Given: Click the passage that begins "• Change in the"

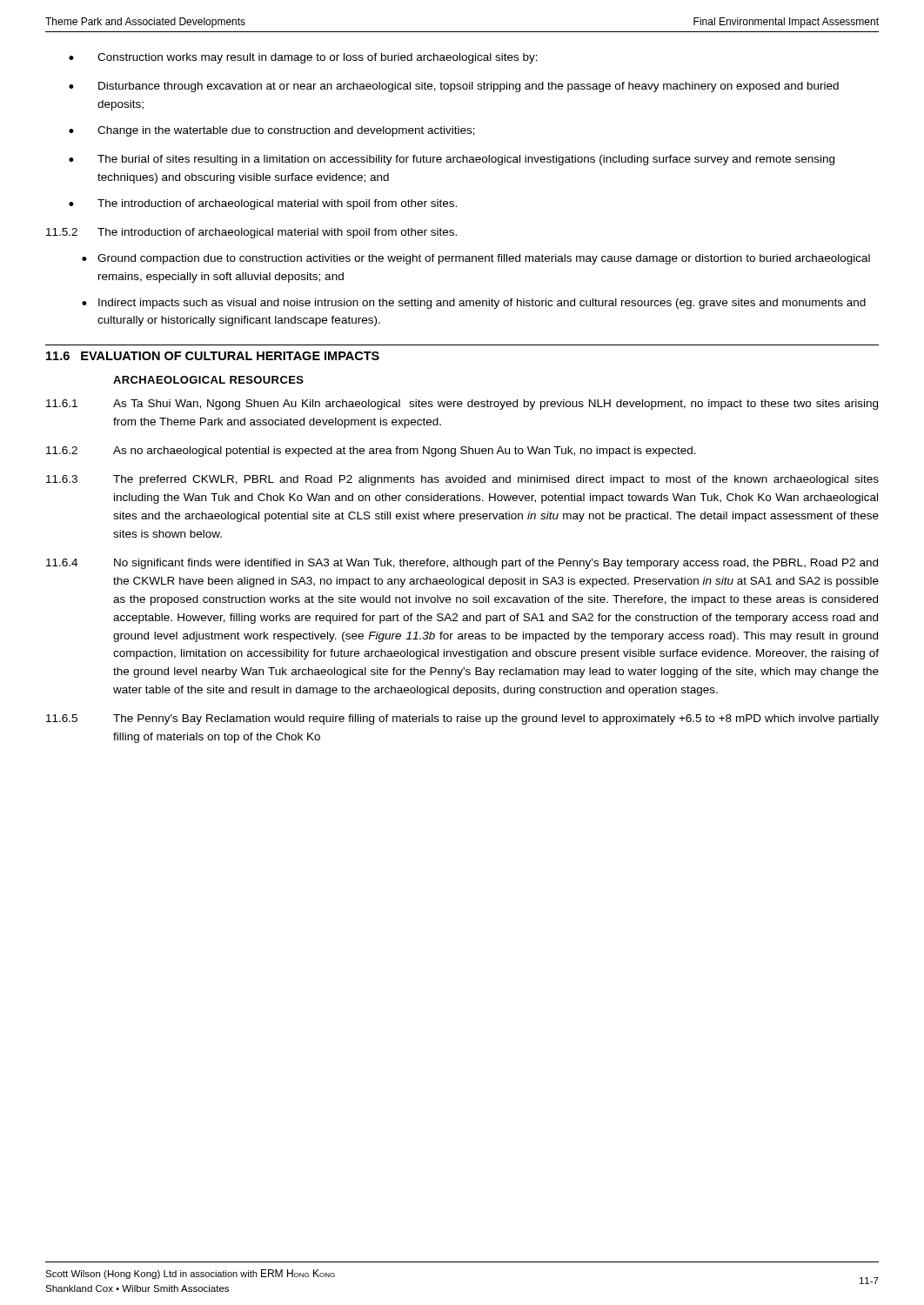Looking at the screenshot, I should pos(462,132).
